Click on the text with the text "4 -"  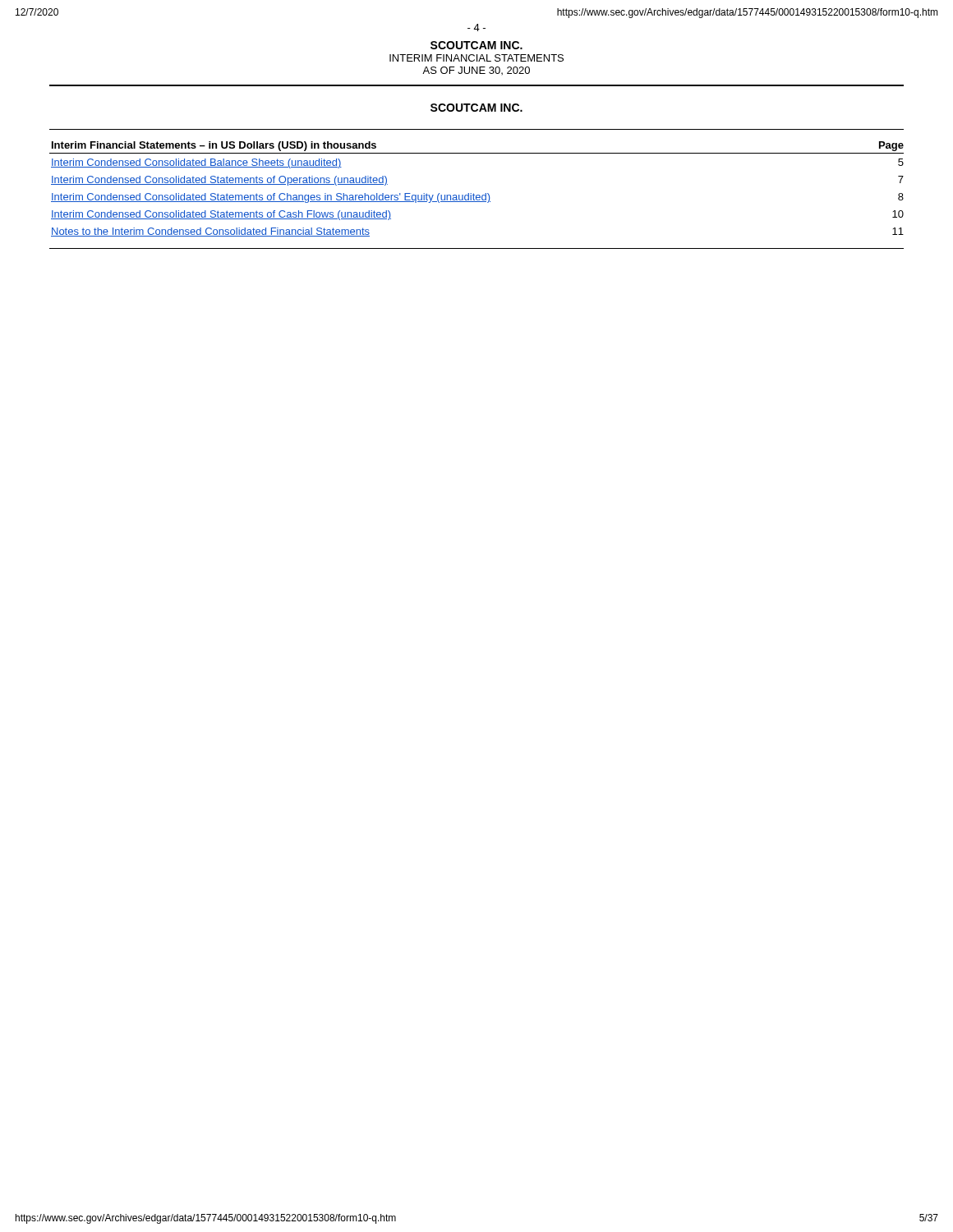476,27
